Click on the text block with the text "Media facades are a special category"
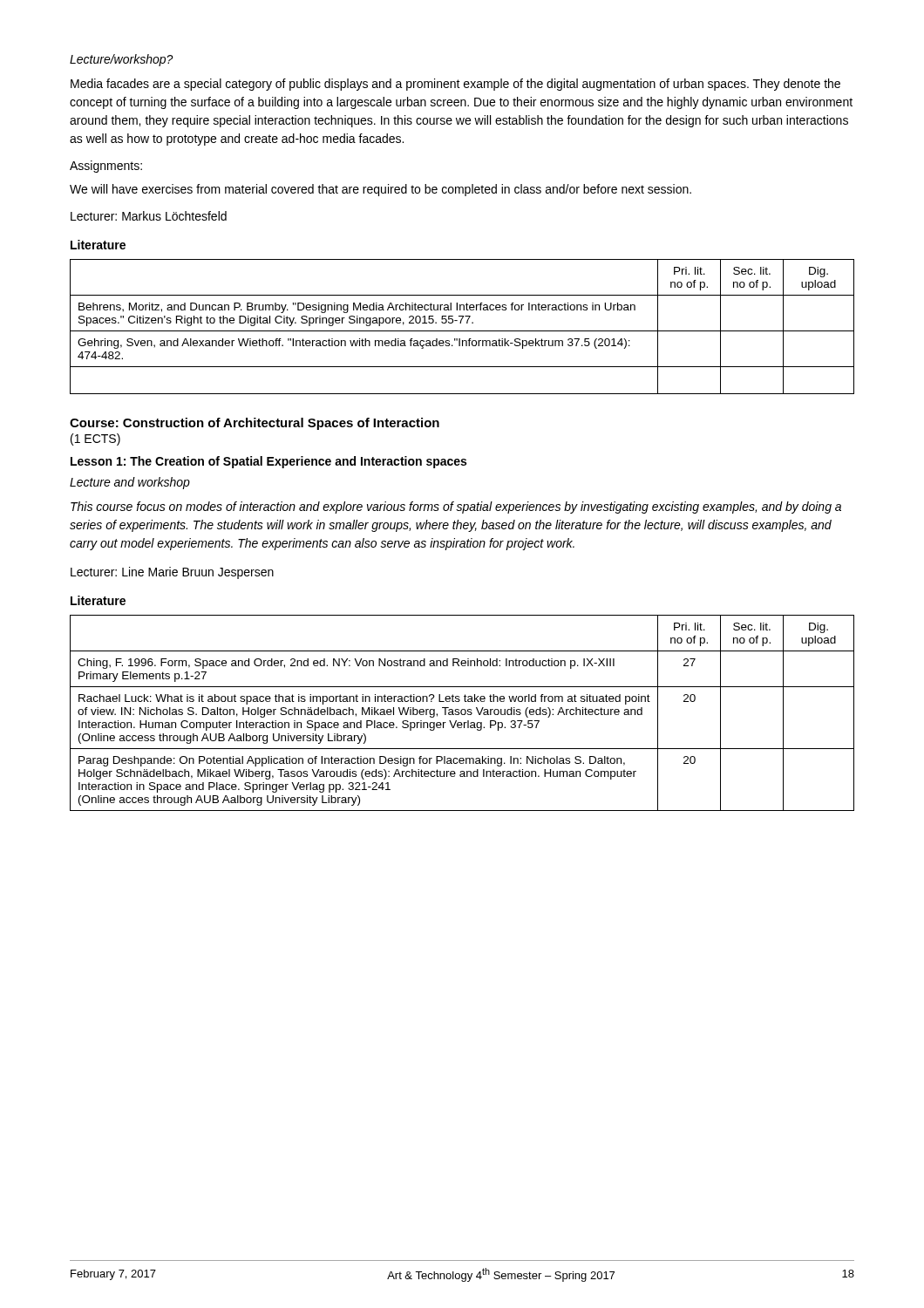This screenshot has width=924, height=1308. click(461, 111)
